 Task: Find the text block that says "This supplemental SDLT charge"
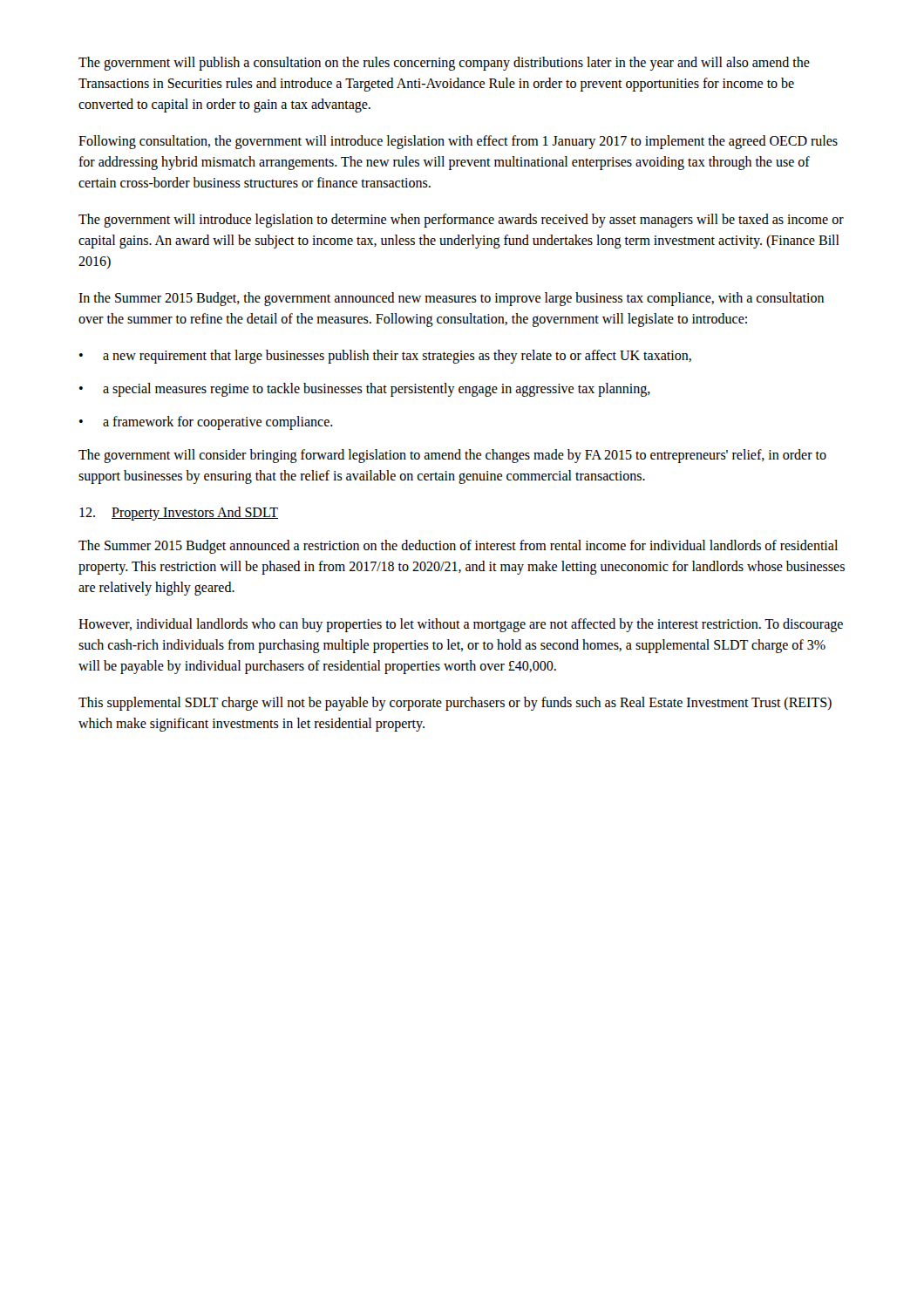pyautogui.click(x=455, y=713)
